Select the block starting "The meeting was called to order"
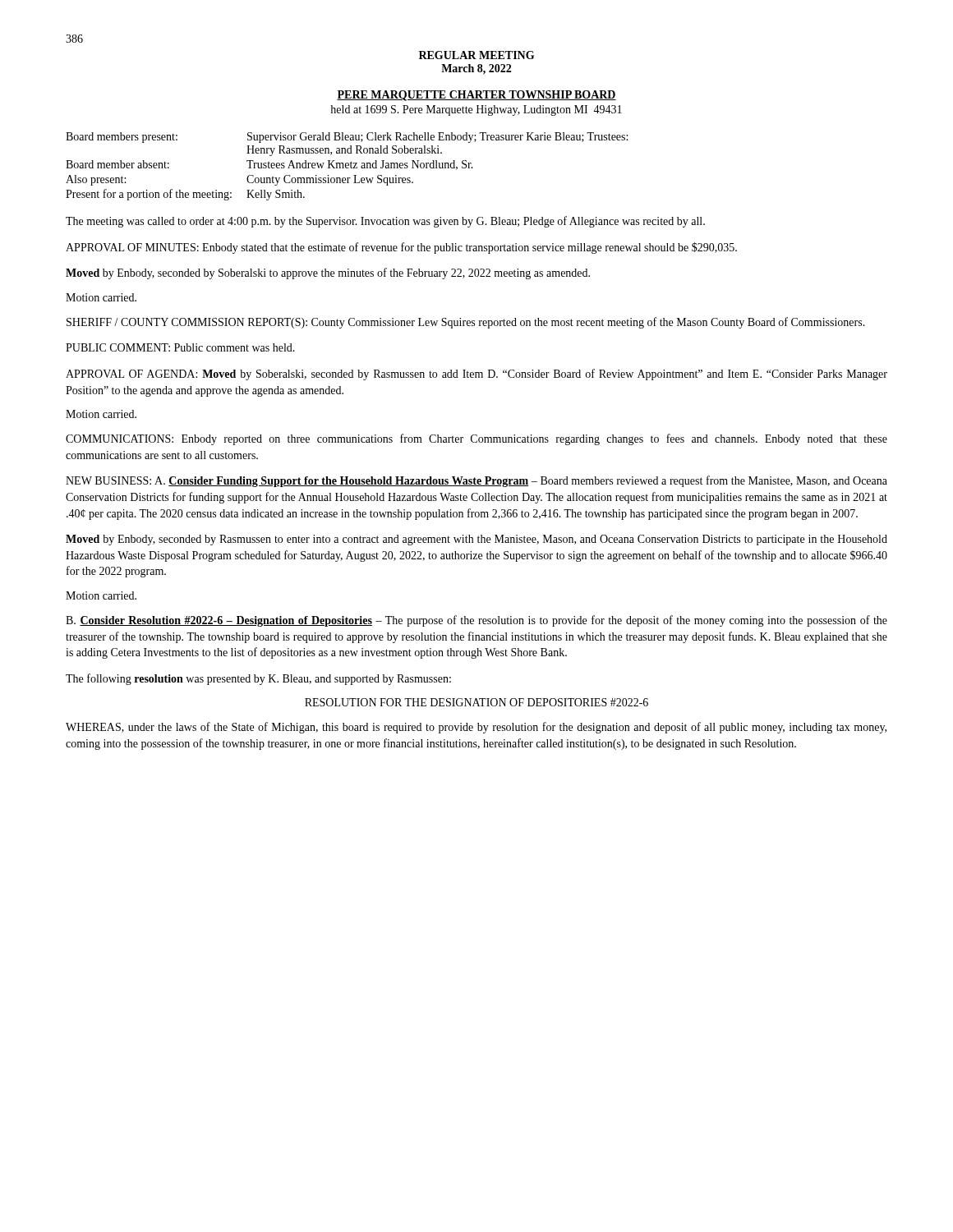The width and height of the screenshot is (953, 1232). coord(386,221)
